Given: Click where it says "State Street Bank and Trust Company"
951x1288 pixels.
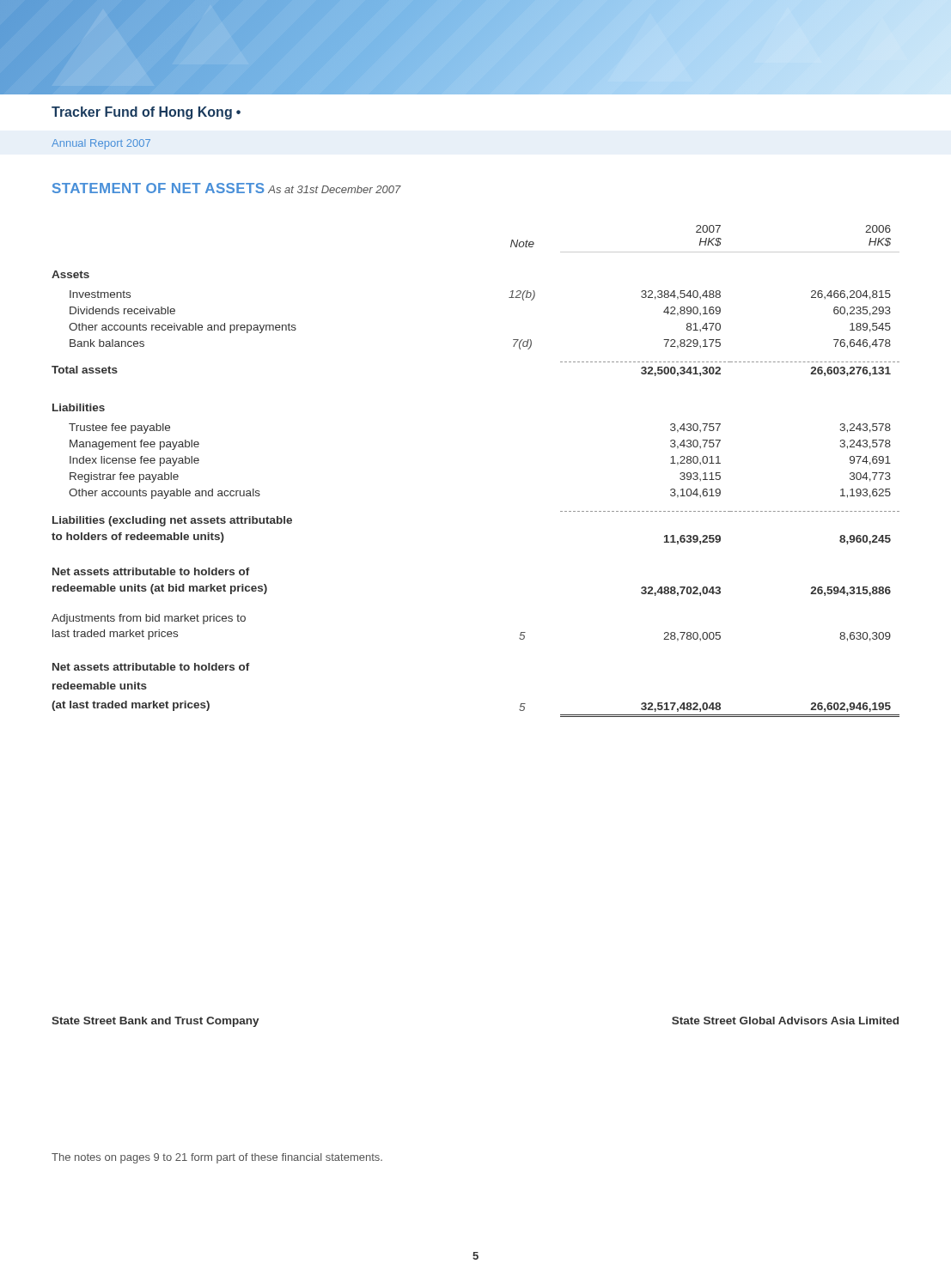Looking at the screenshot, I should coord(155,1020).
